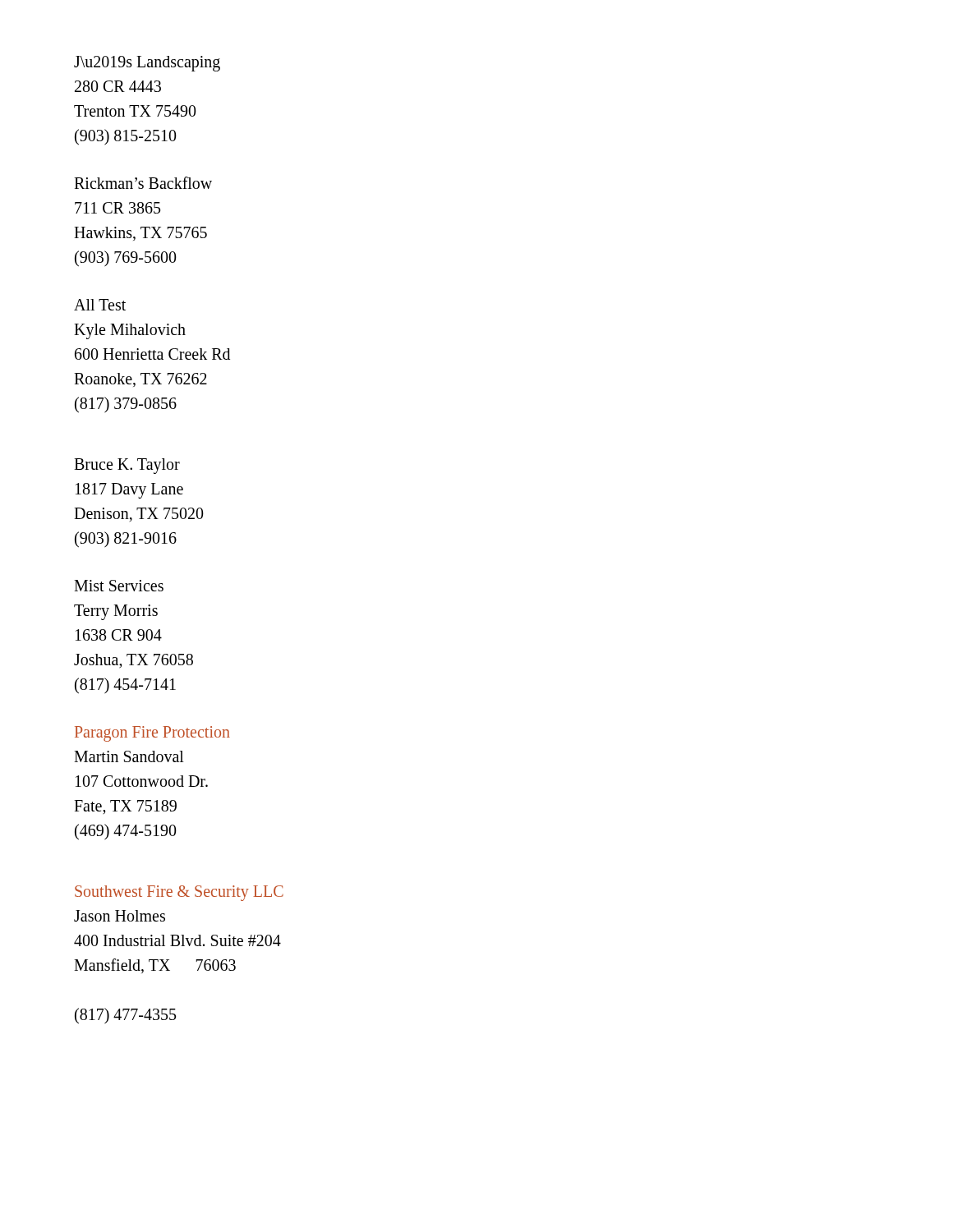Click on the text block that says "Rickman’s Backflow 711 CR 3865 Hawkins, TX 75765"
This screenshot has width=953, height=1232.
click(143, 220)
